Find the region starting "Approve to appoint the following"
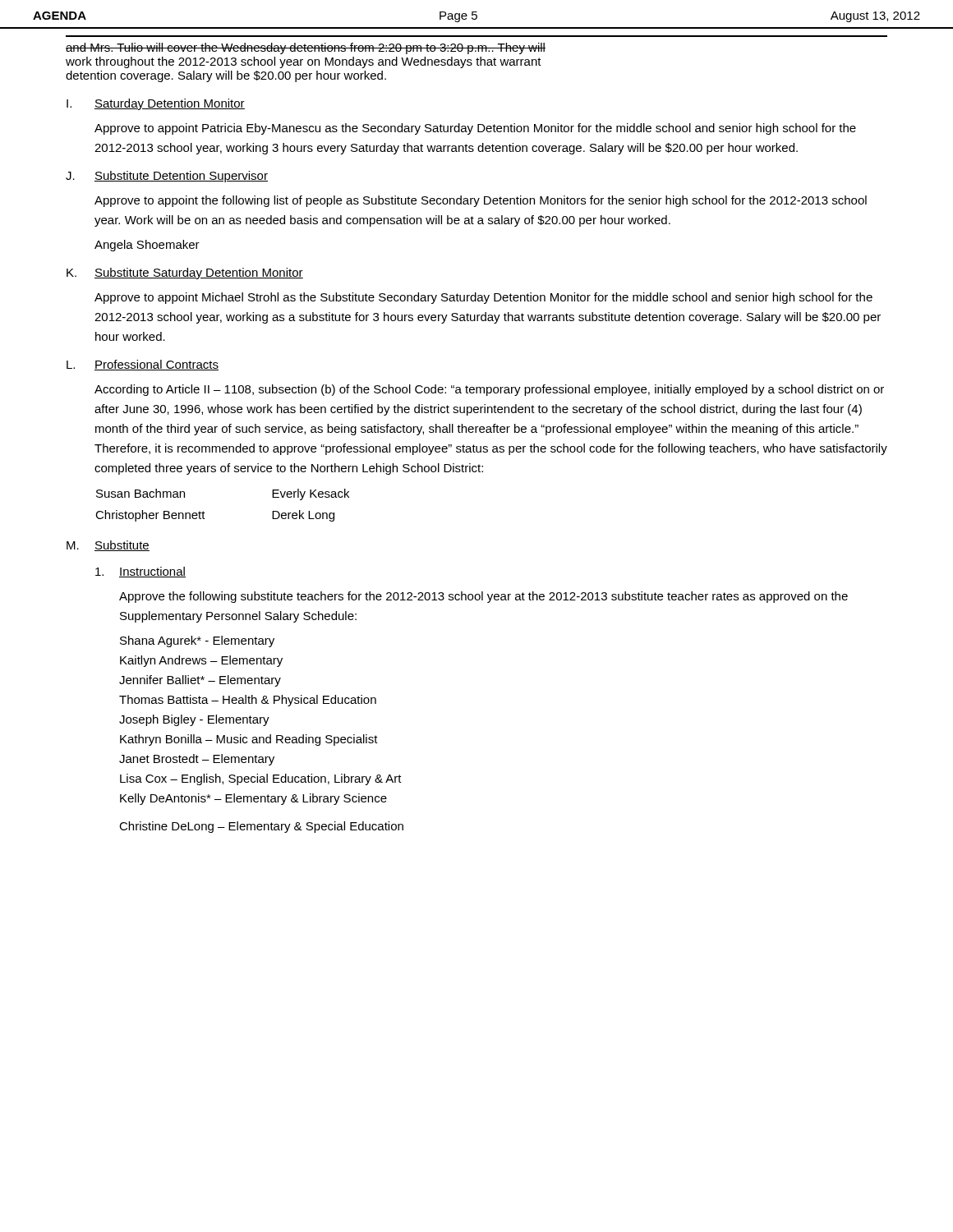953x1232 pixels. click(x=481, y=210)
